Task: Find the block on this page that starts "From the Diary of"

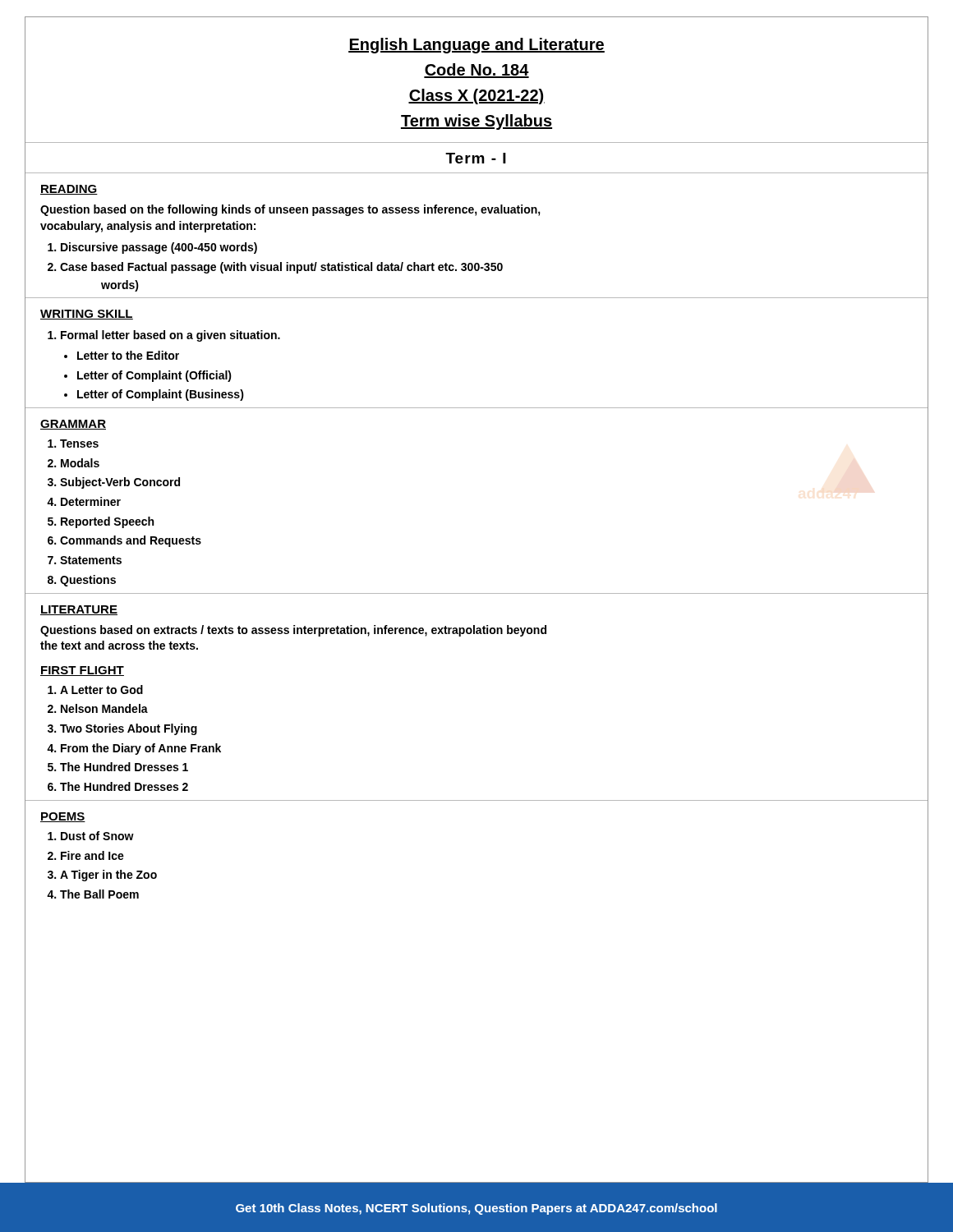Action: (x=141, y=748)
